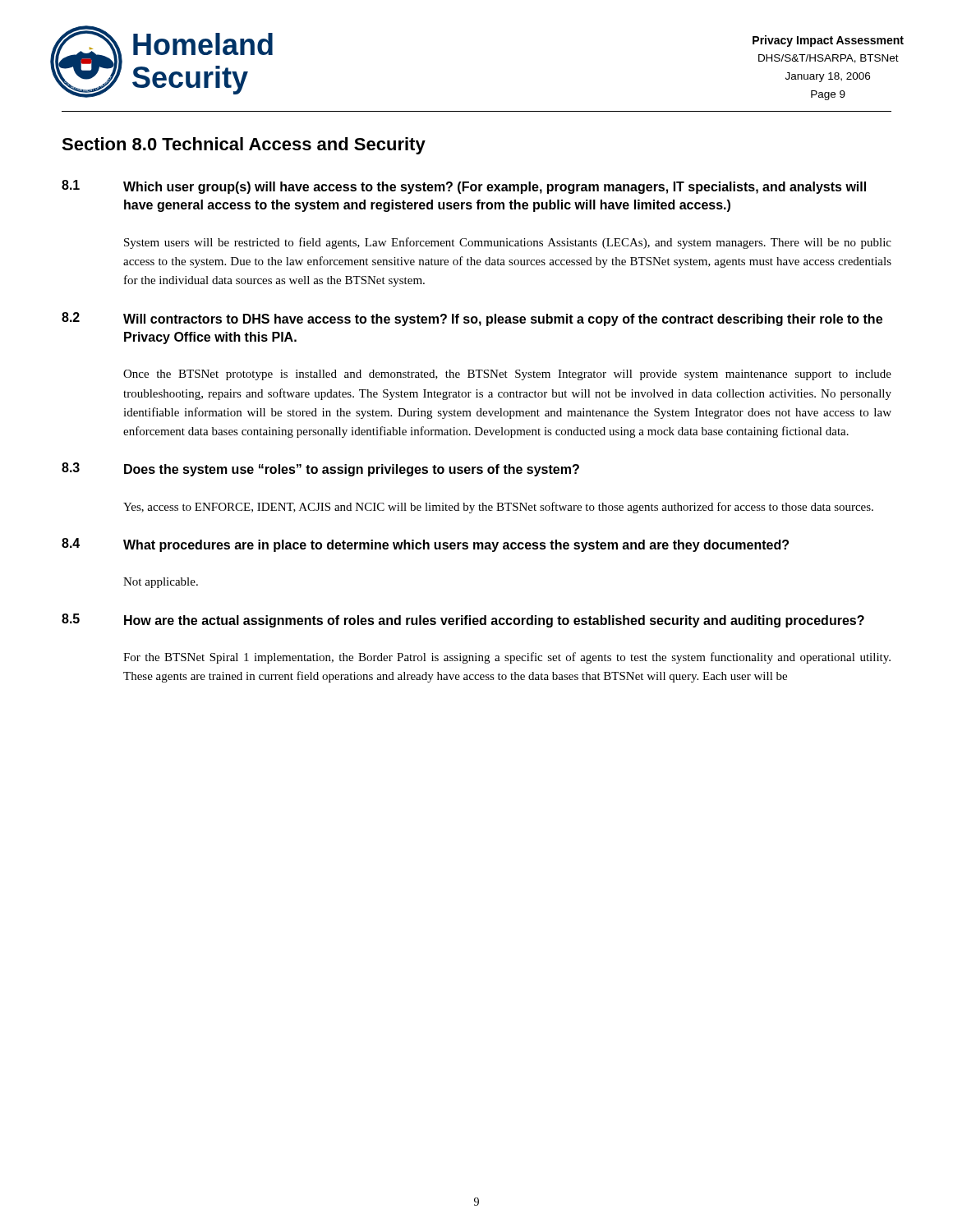Click on the passage starting "8.2 Will contractors to DHS have access to"
This screenshot has width=953, height=1232.
click(476, 328)
